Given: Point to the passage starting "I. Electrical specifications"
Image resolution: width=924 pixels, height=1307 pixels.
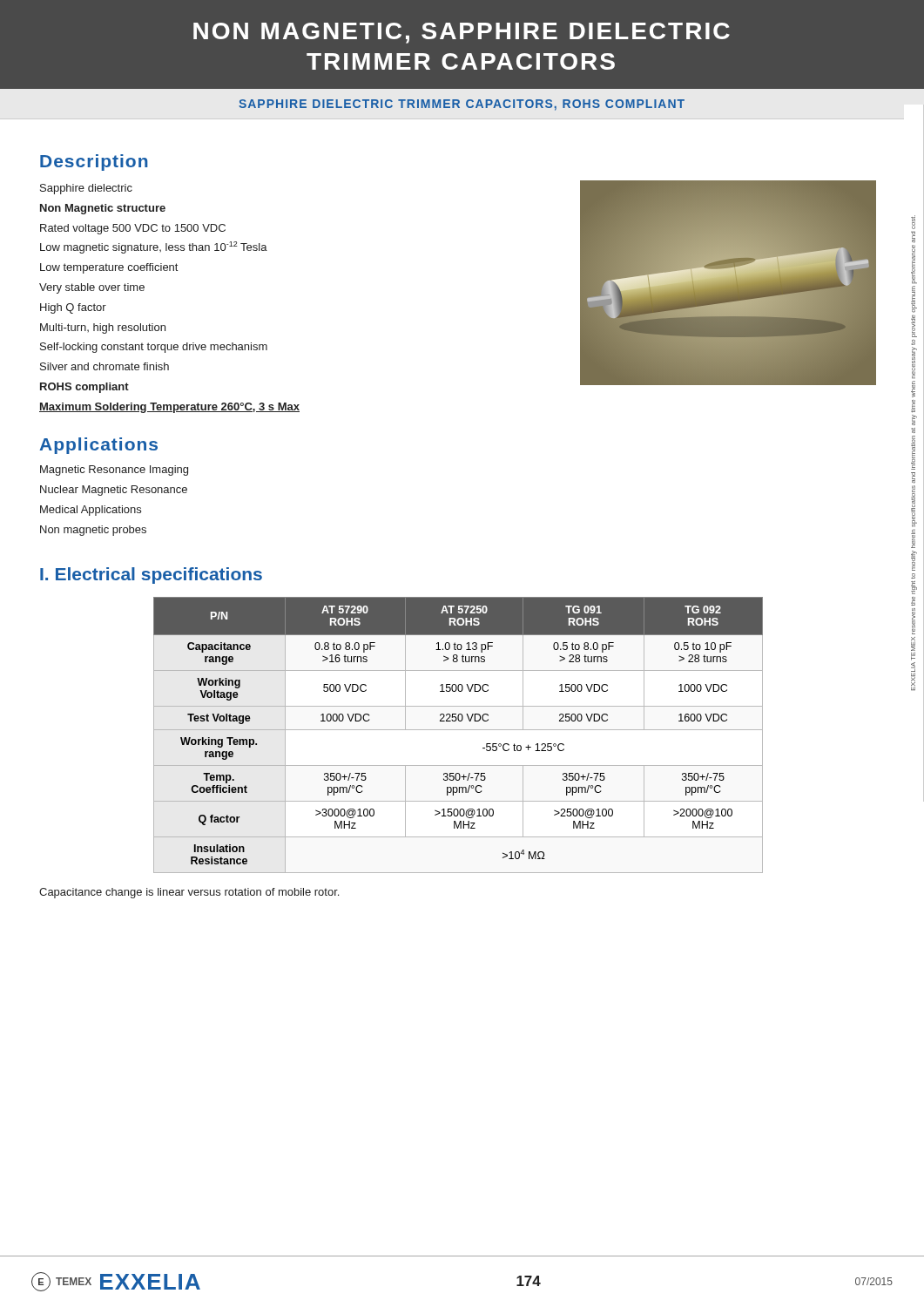Looking at the screenshot, I should click(x=151, y=574).
